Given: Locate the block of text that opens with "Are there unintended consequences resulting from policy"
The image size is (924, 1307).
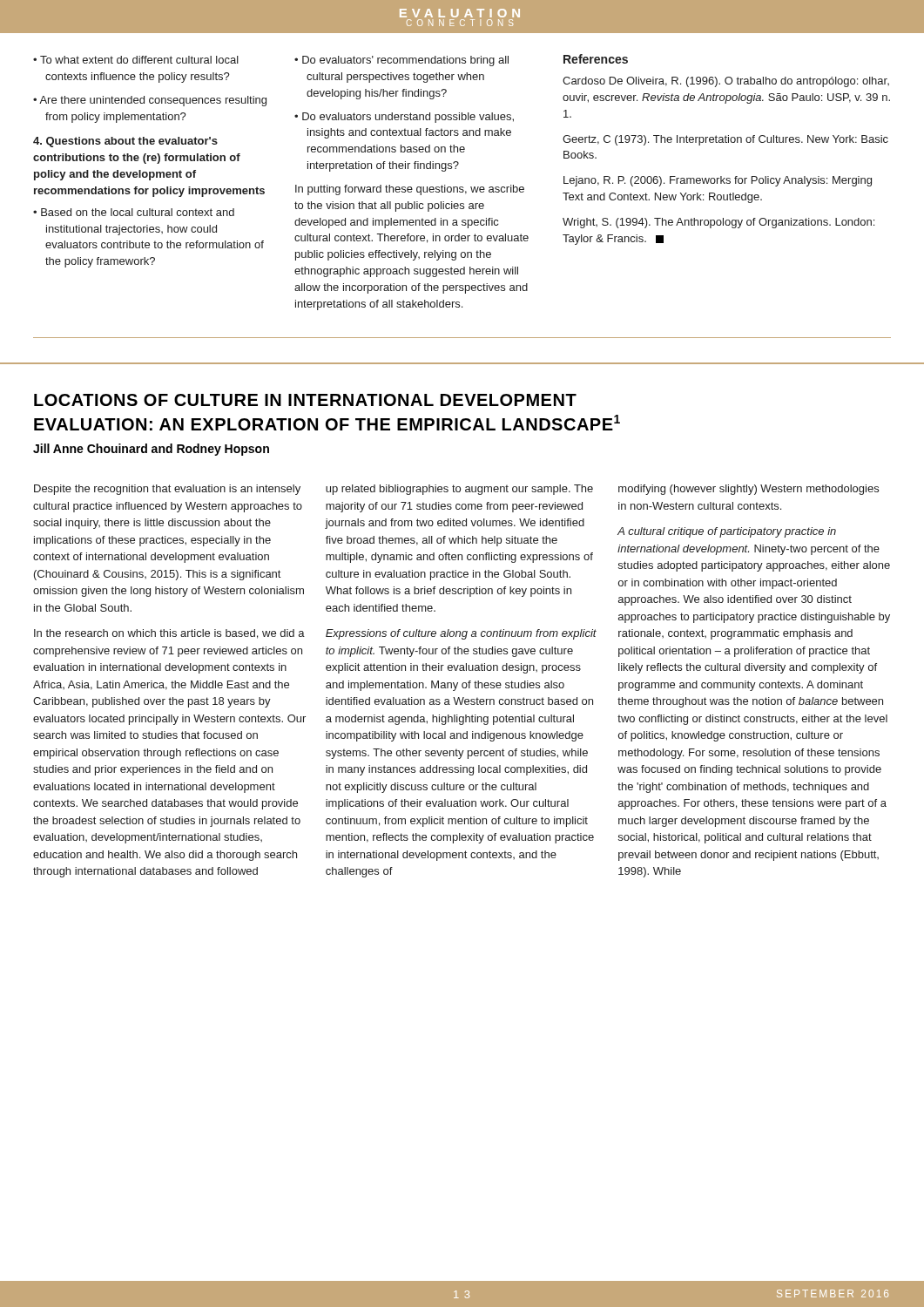Looking at the screenshot, I should tap(153, 108).
